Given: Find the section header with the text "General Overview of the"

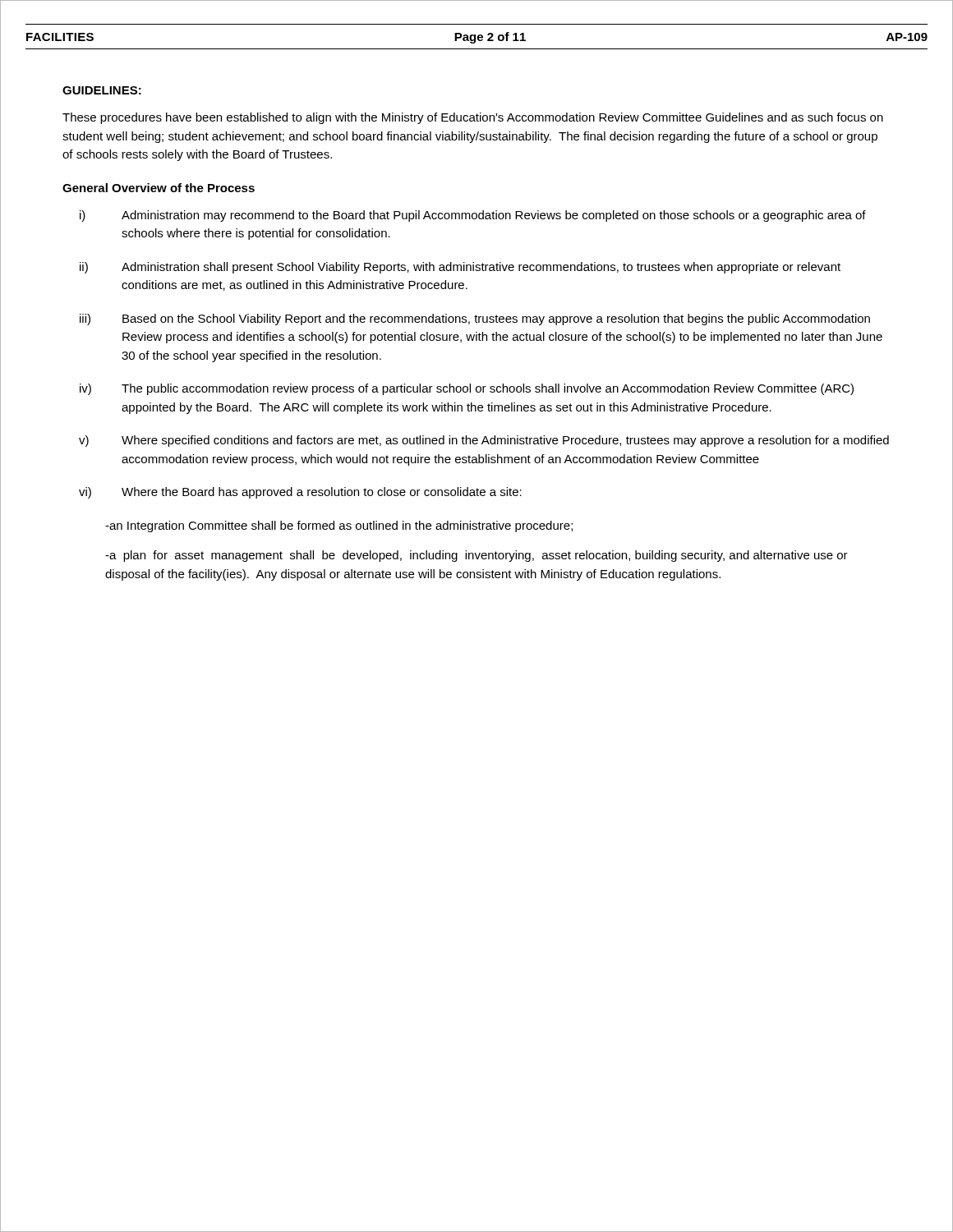Looking at the screenshot, I should tap(159, 187).
